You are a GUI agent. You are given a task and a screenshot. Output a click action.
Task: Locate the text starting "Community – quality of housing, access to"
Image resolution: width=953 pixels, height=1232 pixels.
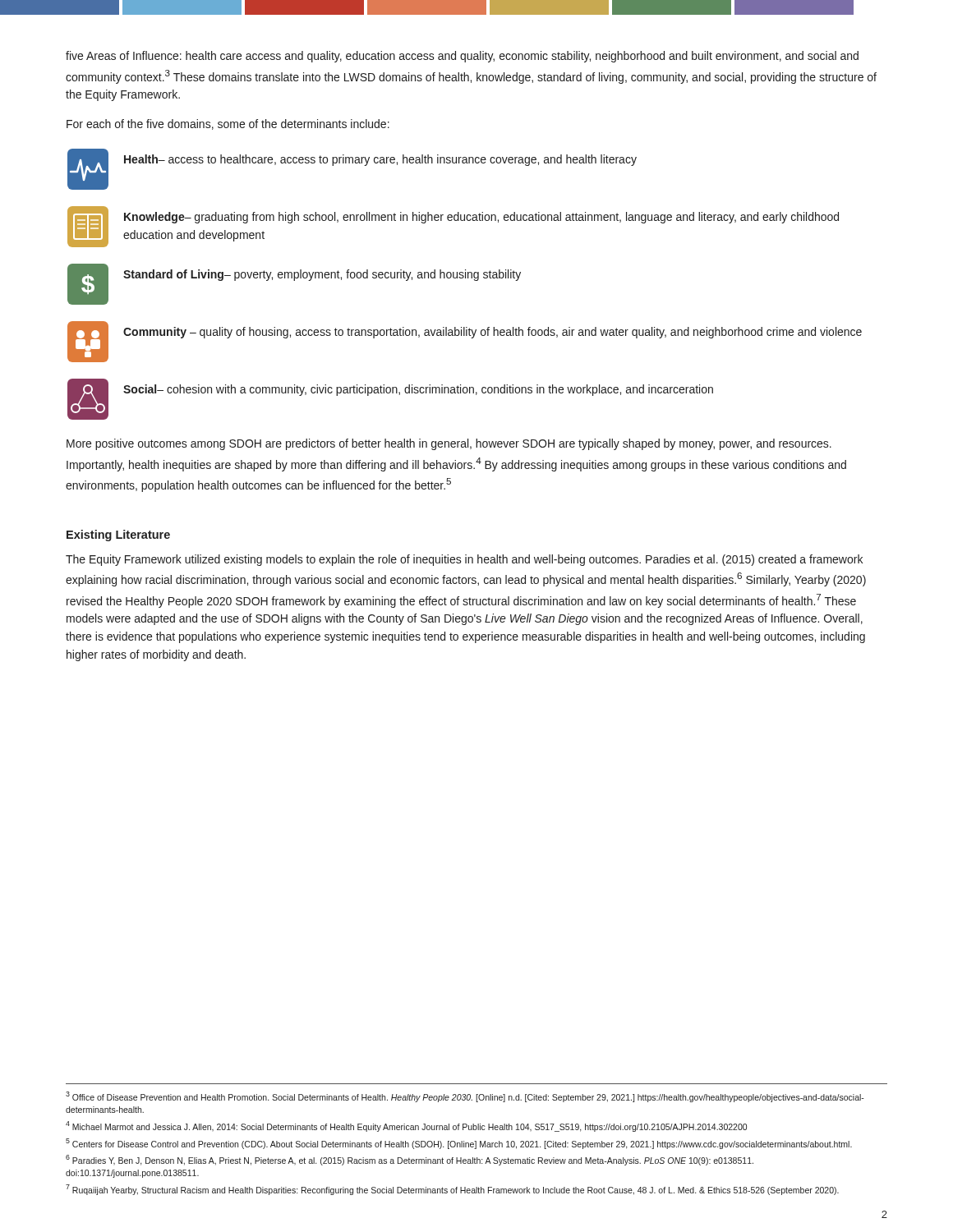(464, 342)
